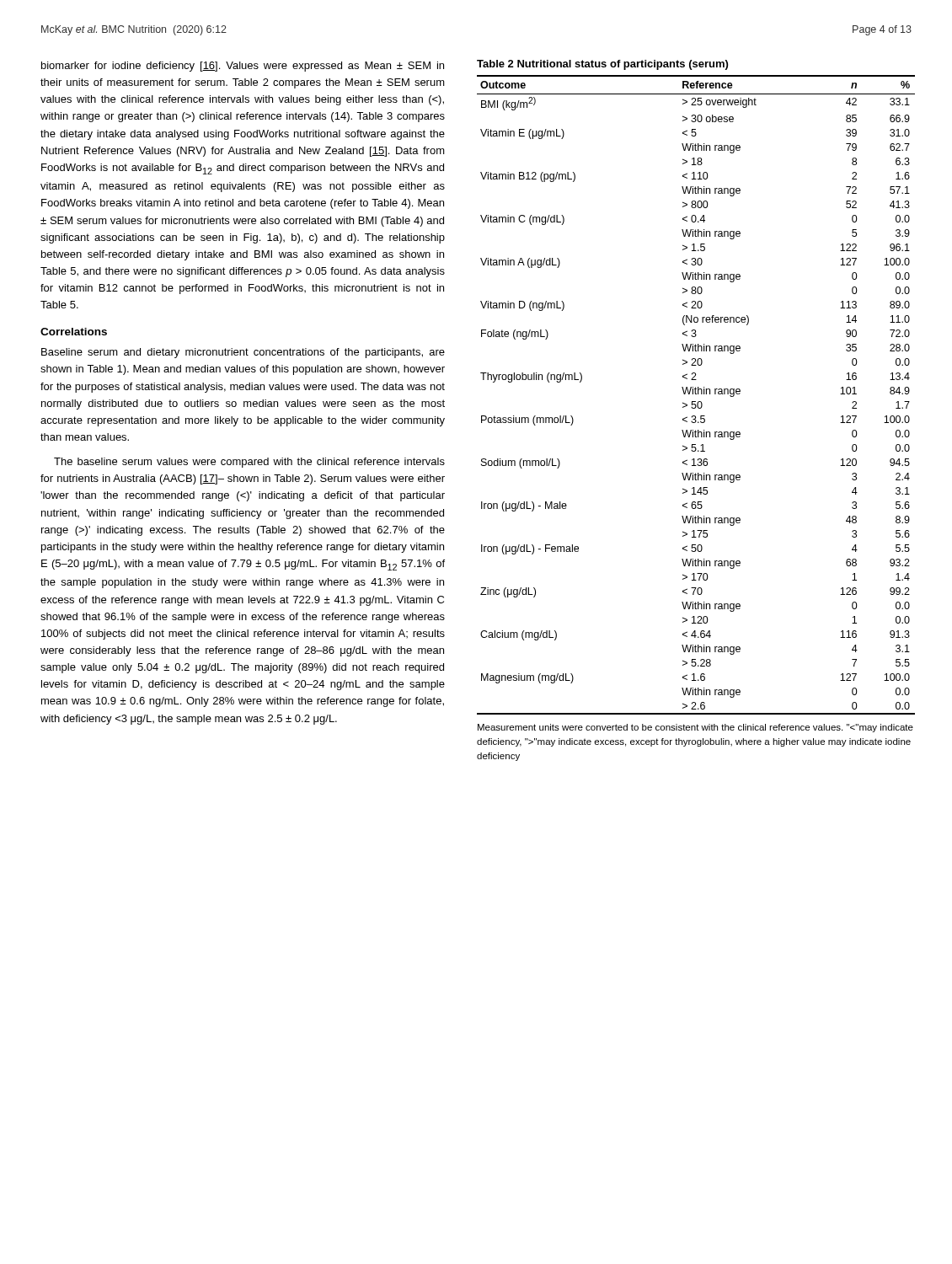Screen dimensions: 1264x952
Task: Click the passage that begins "Measurement units were converted to be consistent"
Action: point(695,741)
